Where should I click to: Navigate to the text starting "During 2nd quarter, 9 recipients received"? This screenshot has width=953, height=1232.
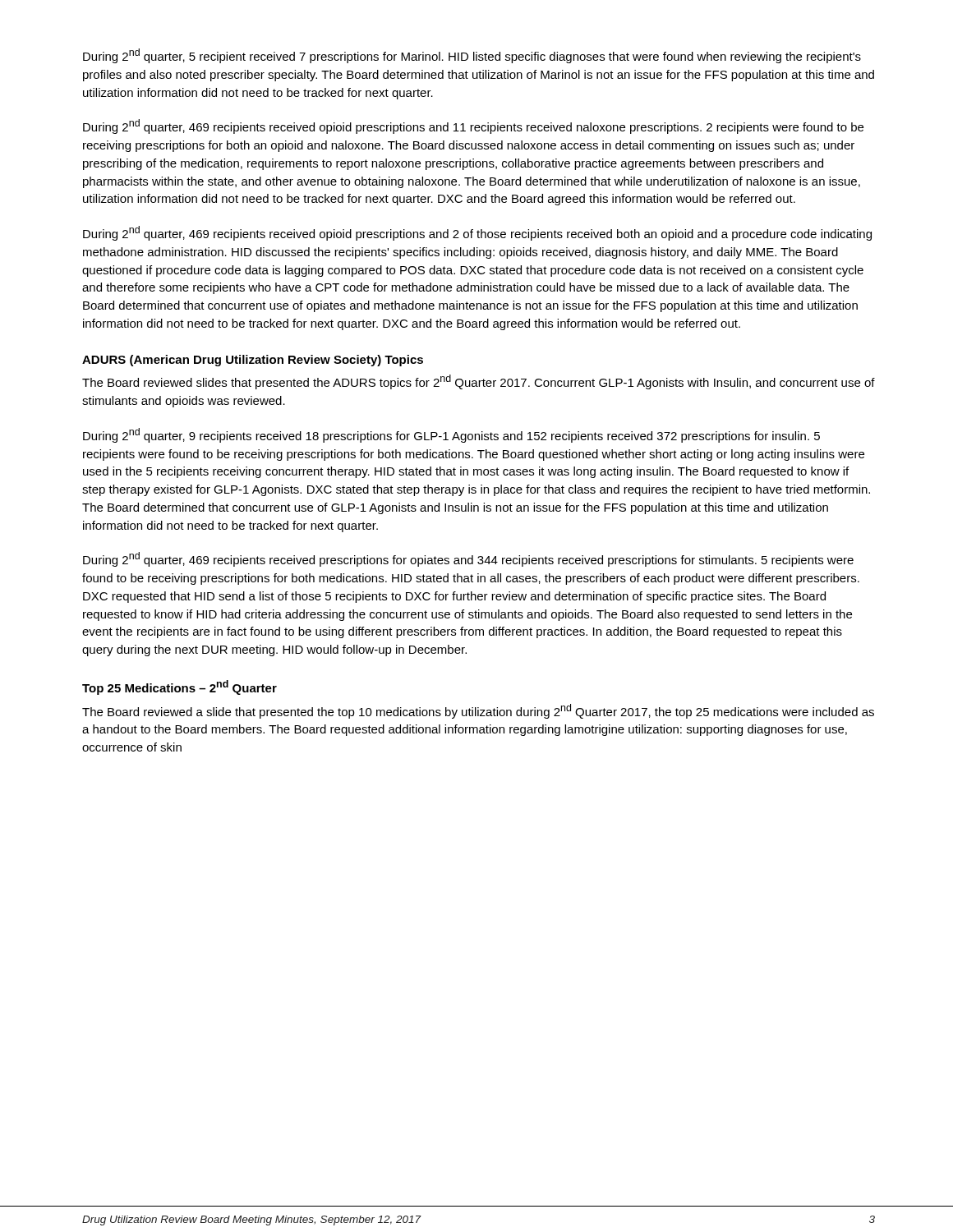477,479
